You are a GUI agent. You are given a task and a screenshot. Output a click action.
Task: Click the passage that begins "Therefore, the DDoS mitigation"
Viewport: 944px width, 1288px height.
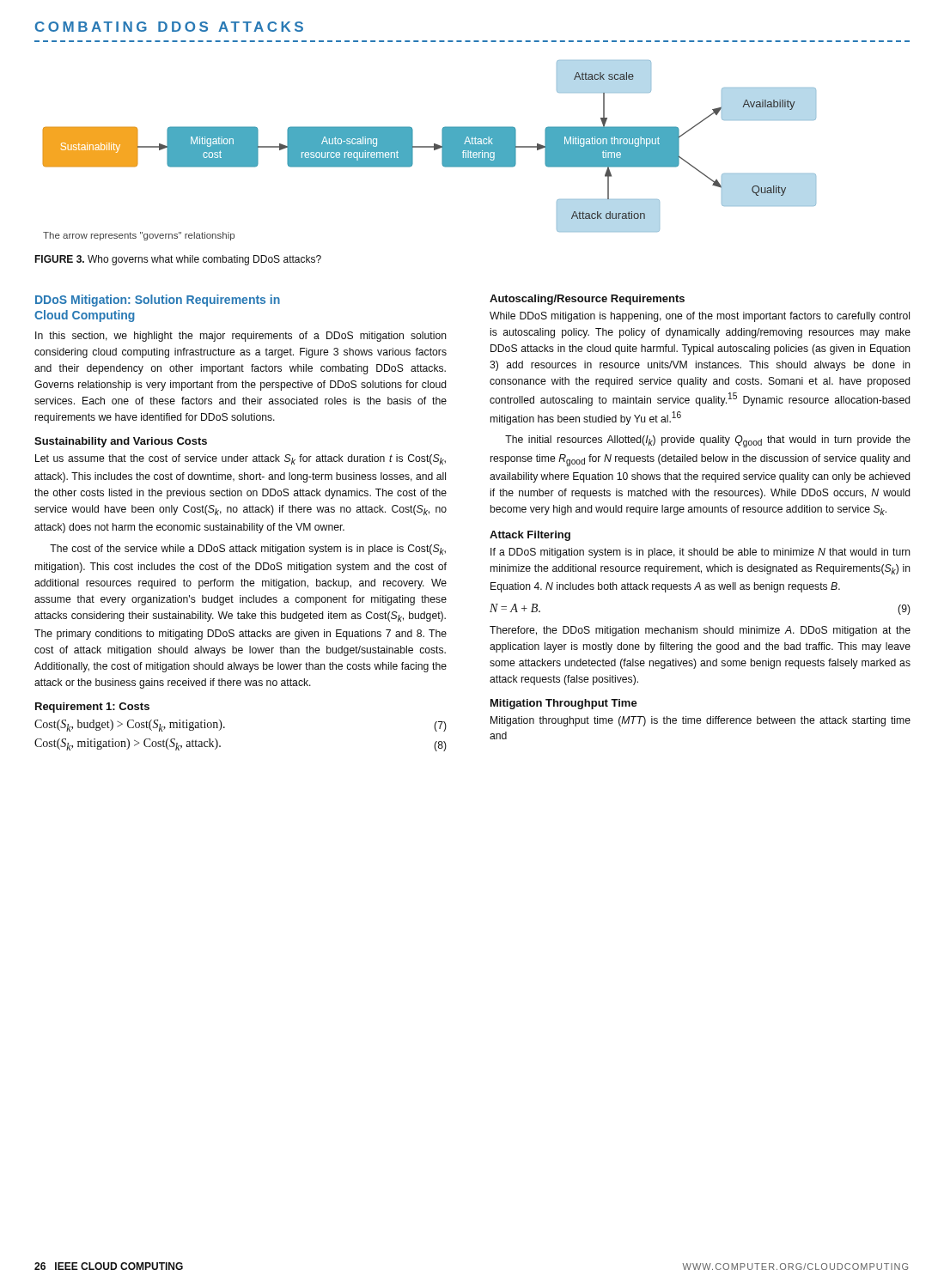700,655
